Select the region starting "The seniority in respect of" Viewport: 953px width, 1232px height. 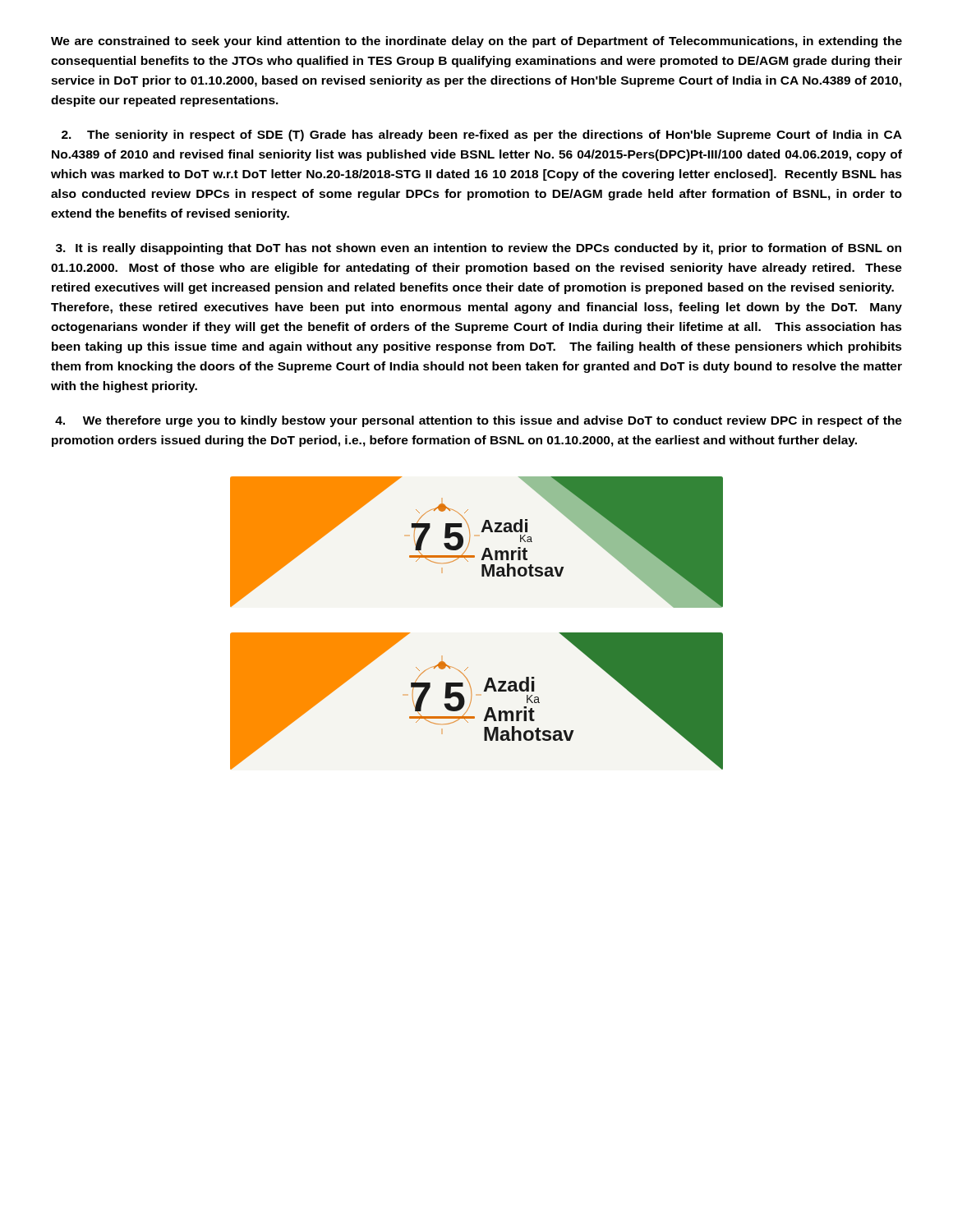click(x=476, y=174)
